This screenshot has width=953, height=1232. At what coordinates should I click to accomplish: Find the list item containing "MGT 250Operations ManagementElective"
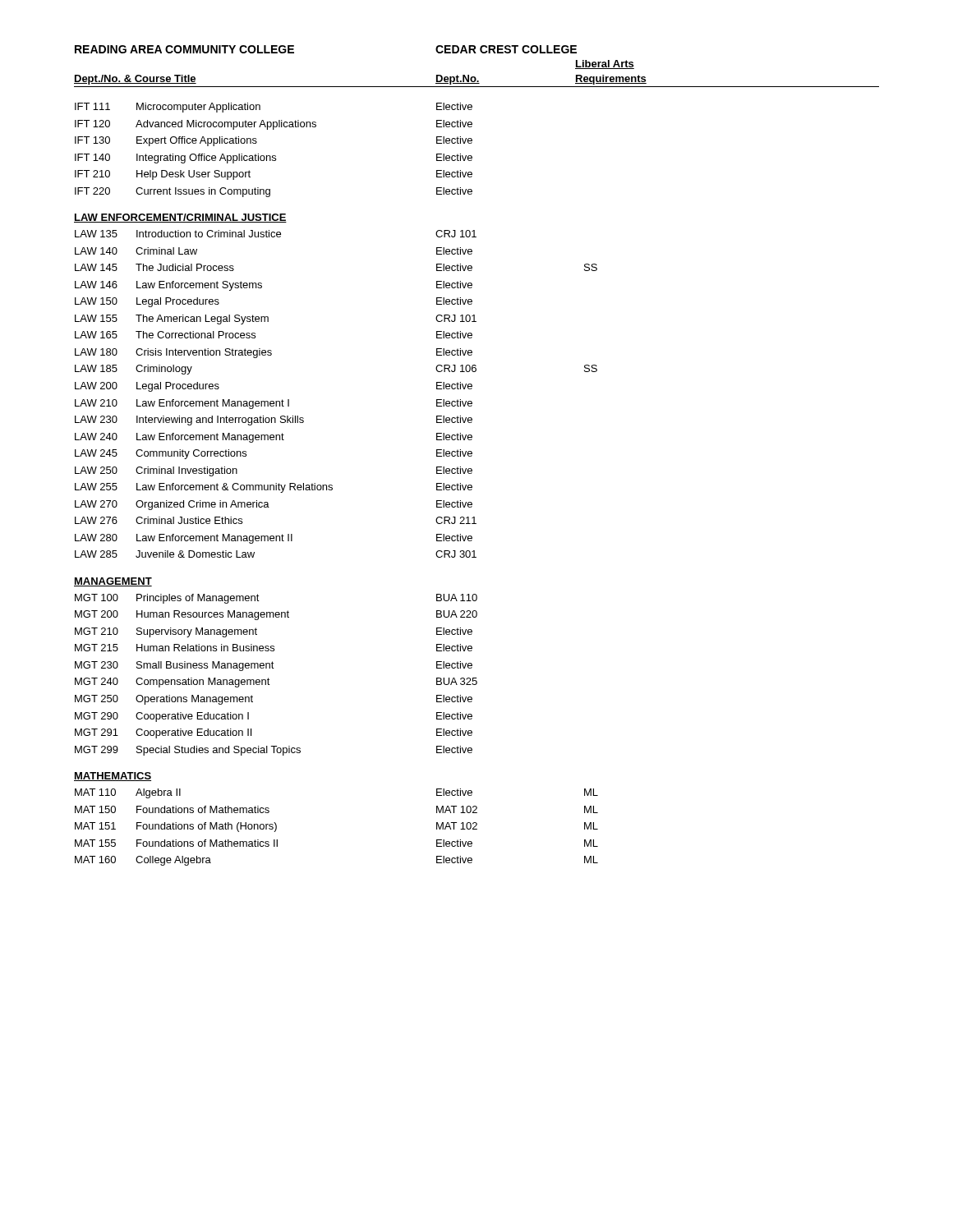(94, 699)
